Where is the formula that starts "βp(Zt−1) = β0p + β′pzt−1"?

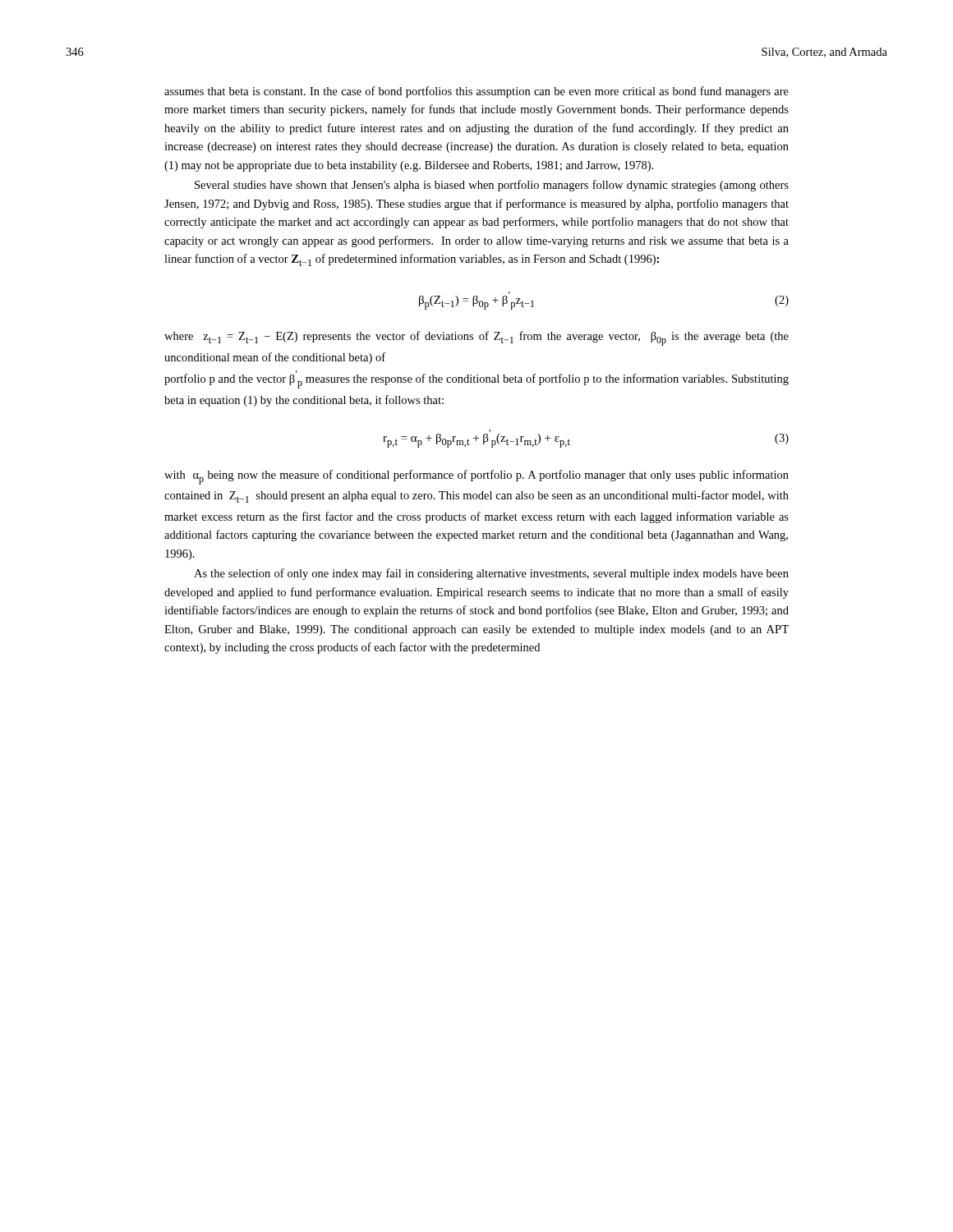pyautogui.click(x=475, y=303)
